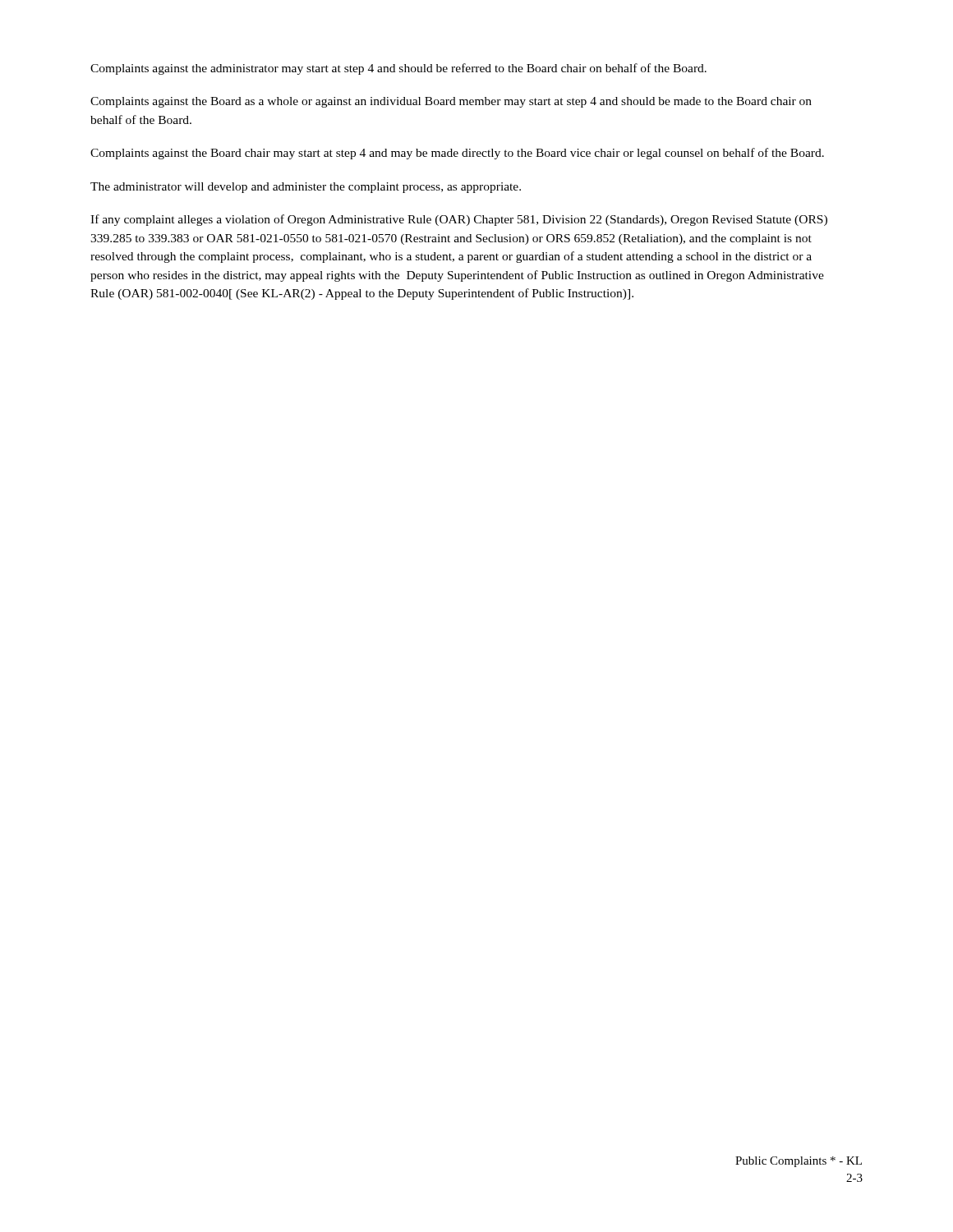Where is the passage that starts "Complaints against the Board as a whole or"?
Screen dimensions: 1232x953
click(x=451, y=110)
